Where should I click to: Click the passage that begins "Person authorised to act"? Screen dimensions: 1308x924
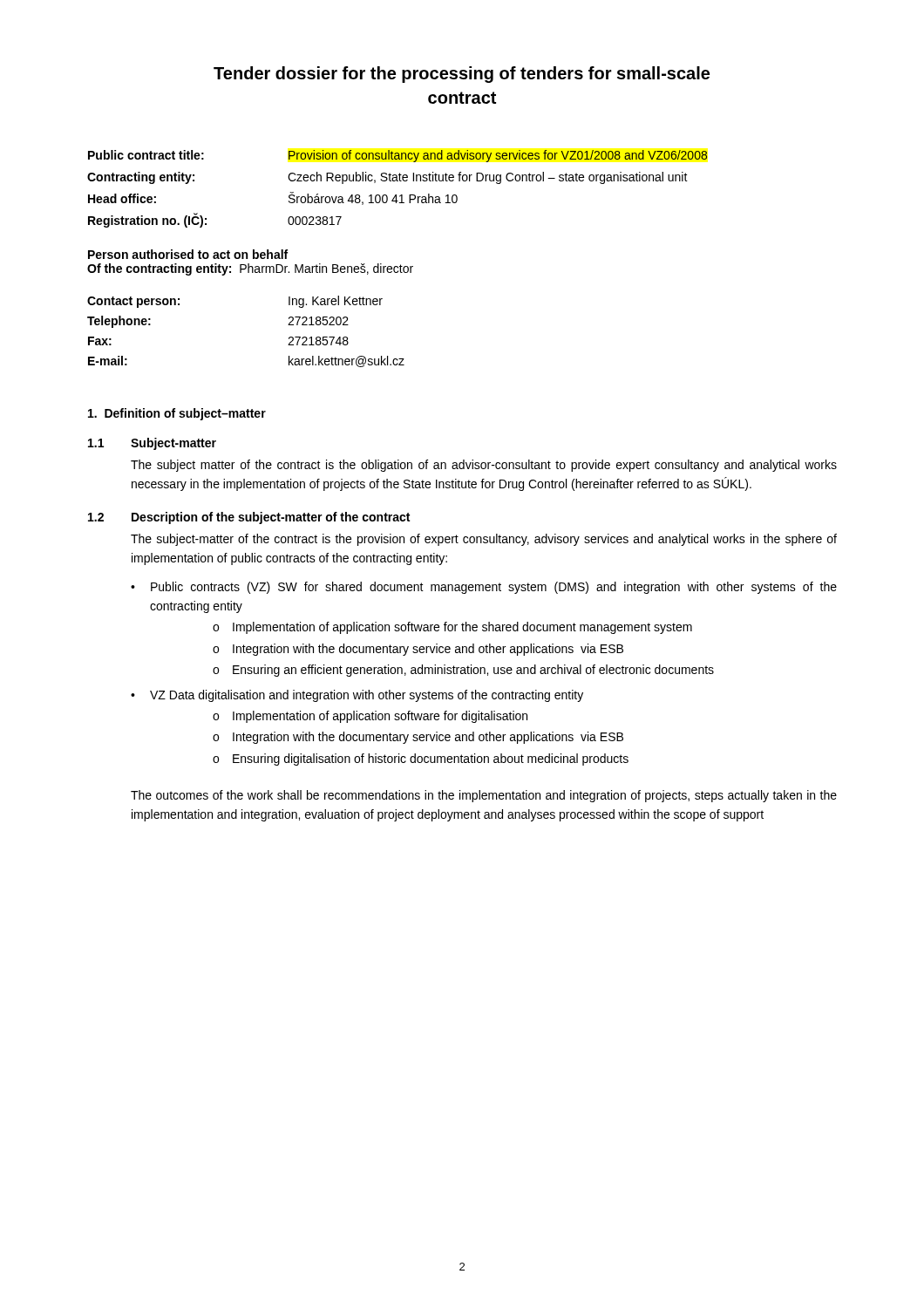click(x=250, y=262)
